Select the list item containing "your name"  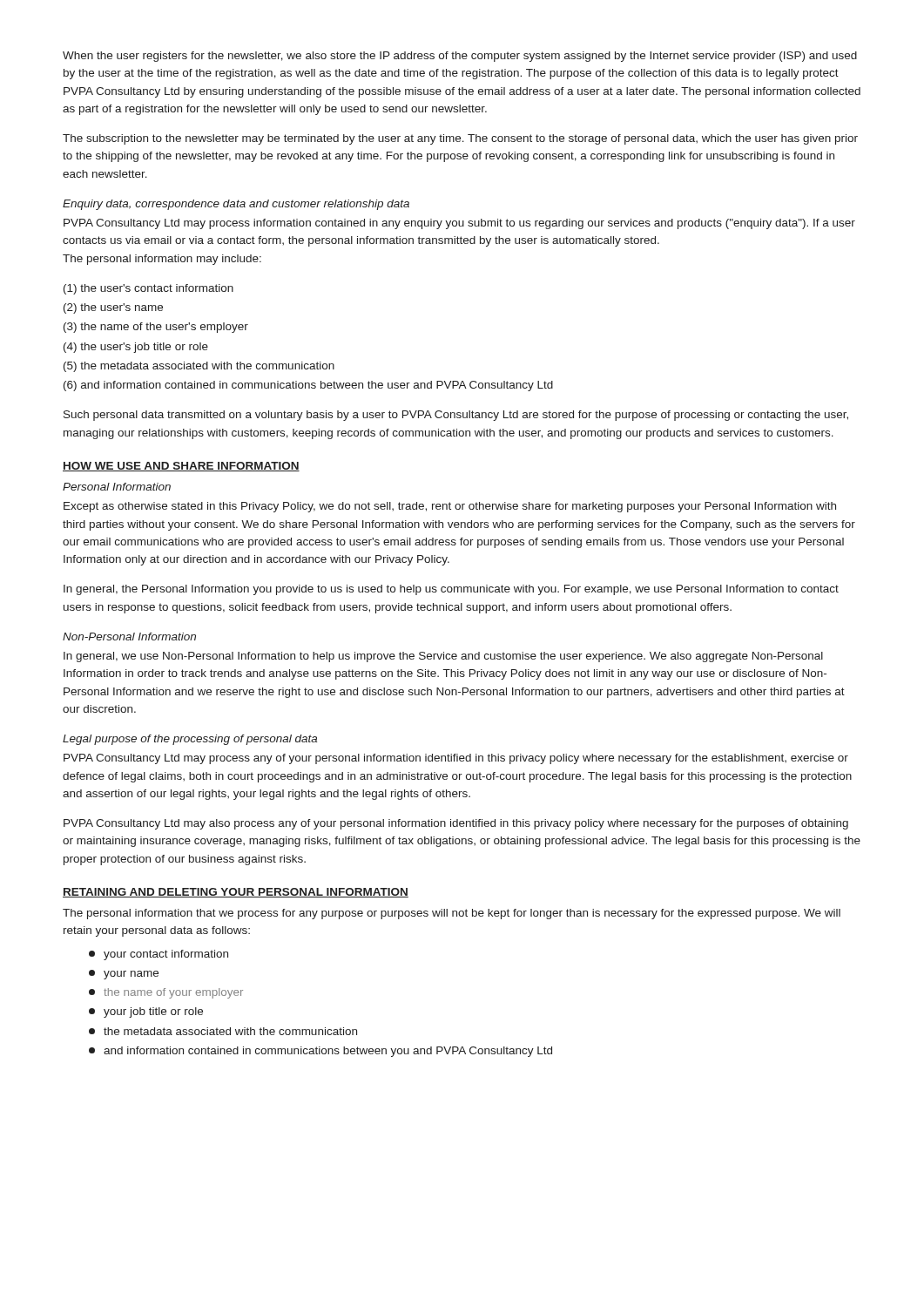124,973
